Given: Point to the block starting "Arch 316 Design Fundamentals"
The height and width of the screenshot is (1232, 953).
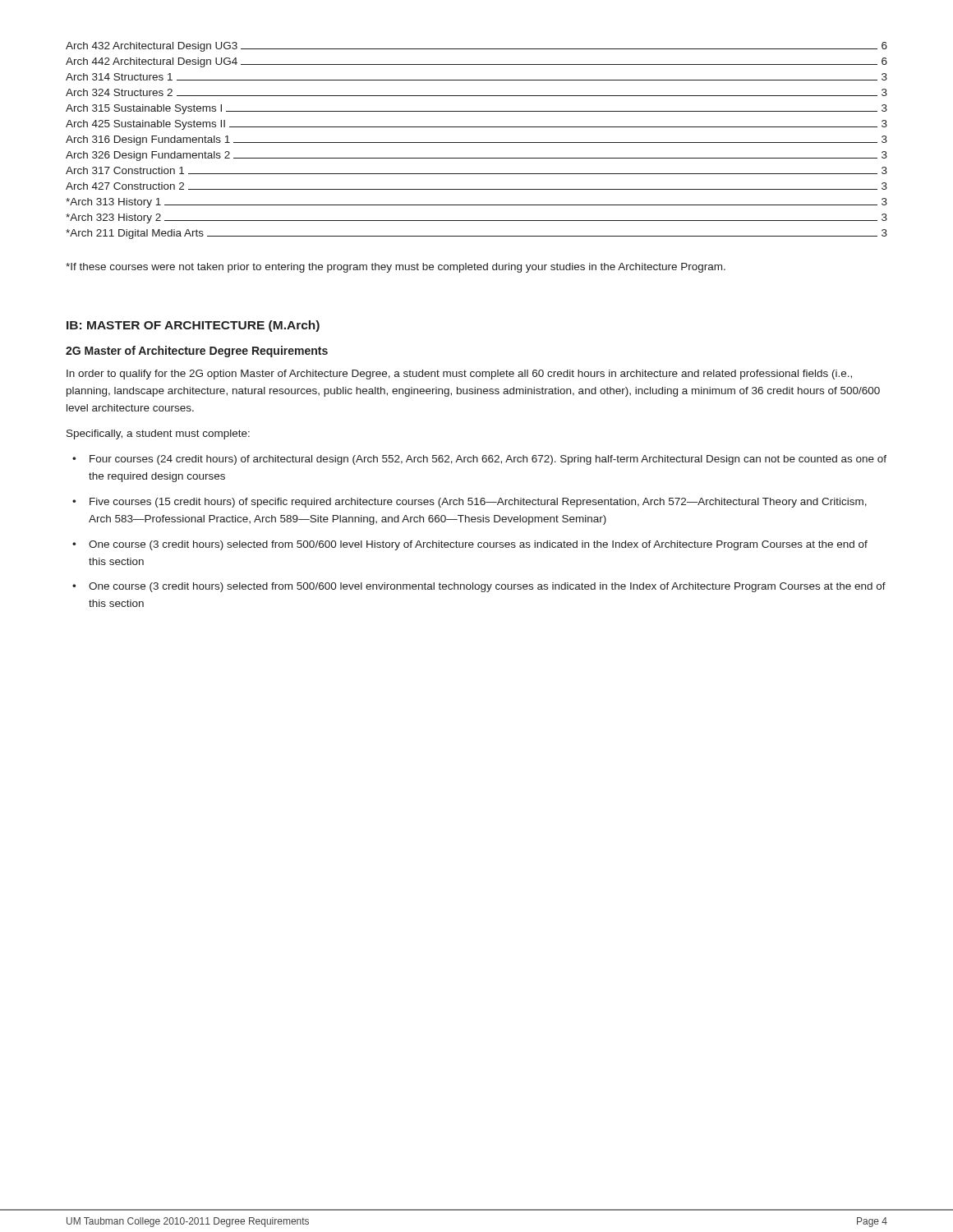Looking at the screenshot, I should click(476, 139).
